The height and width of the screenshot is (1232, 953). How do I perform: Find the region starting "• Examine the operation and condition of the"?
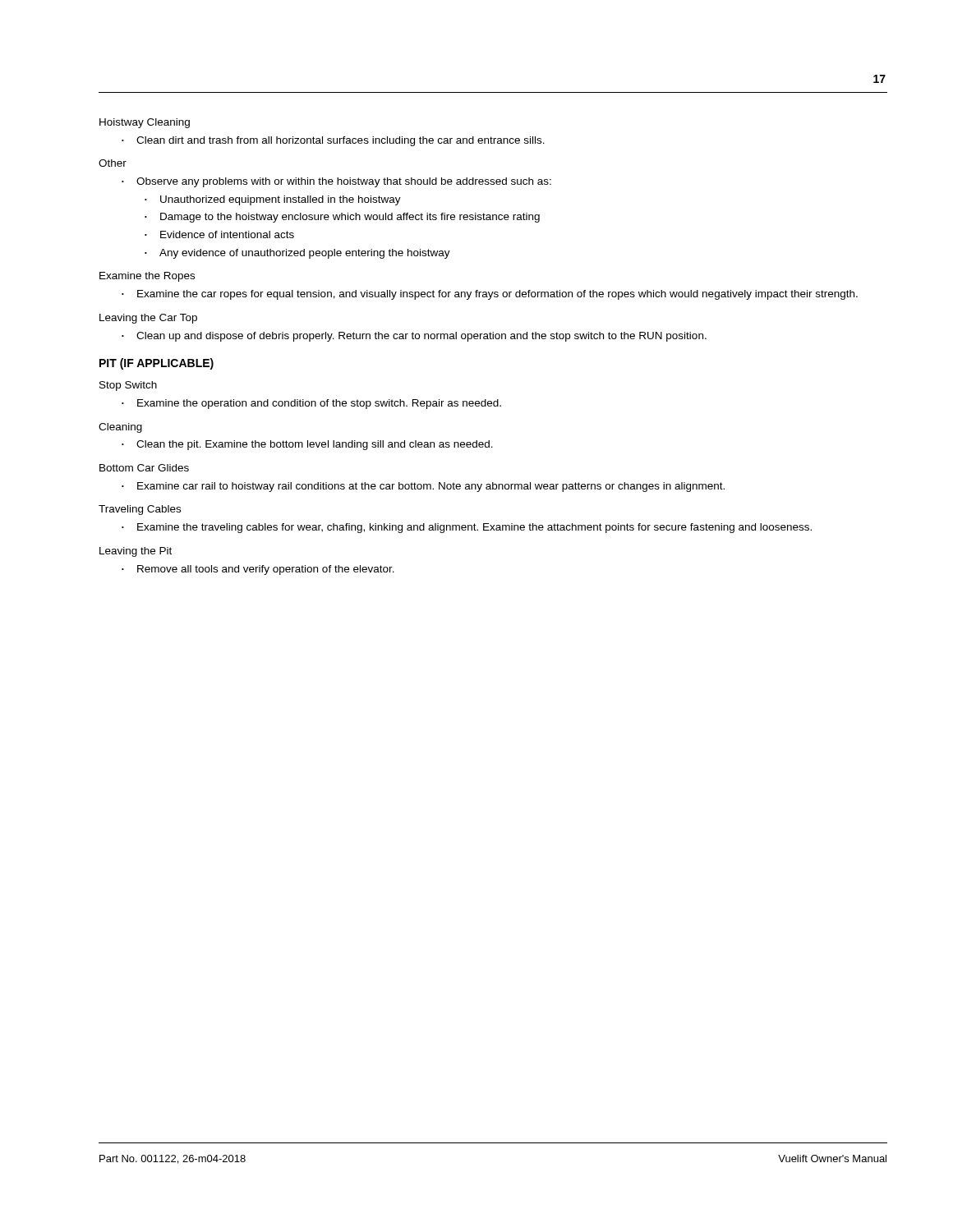(x=504, y=403)
